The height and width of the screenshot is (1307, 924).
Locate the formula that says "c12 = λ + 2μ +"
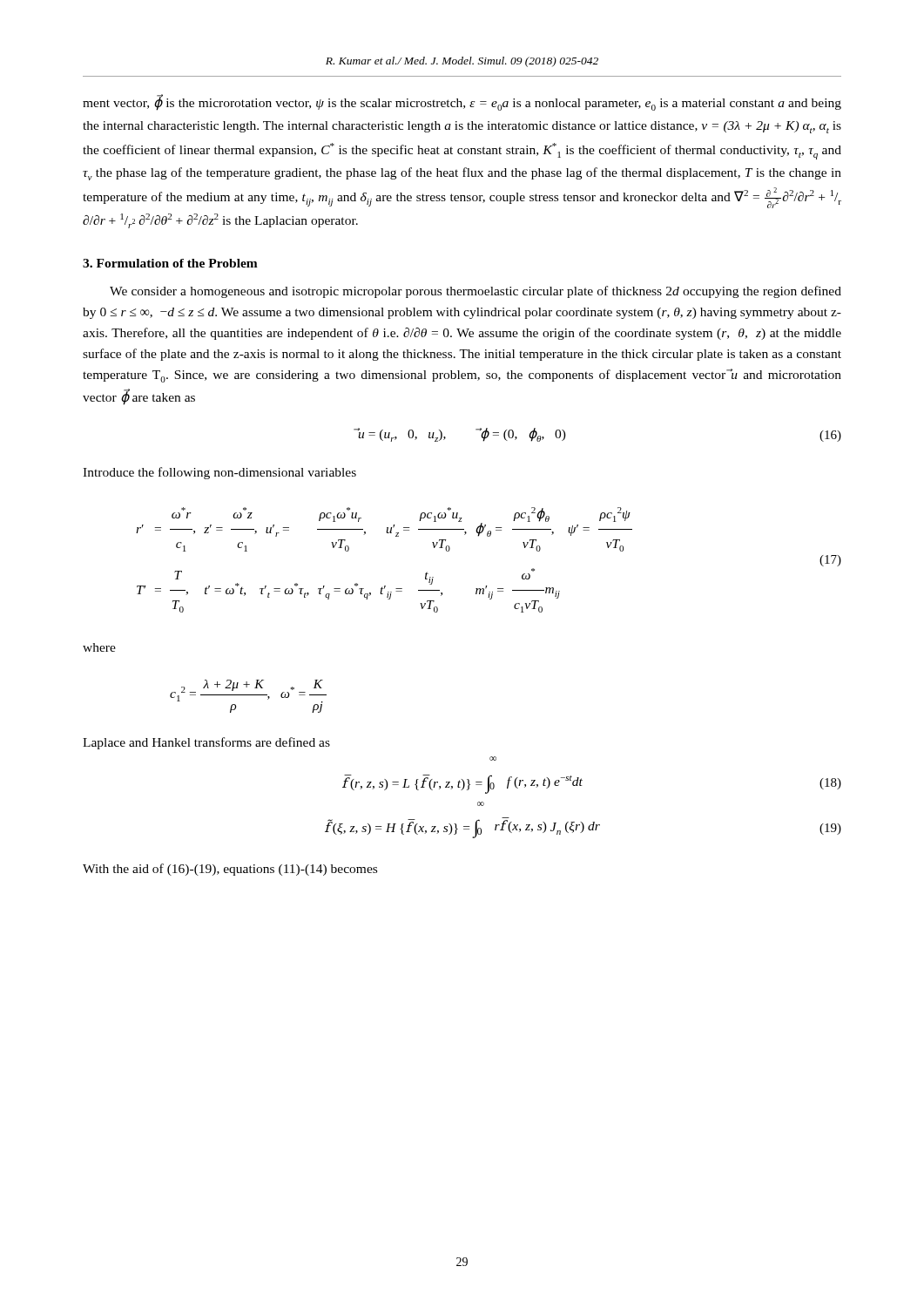248,695
